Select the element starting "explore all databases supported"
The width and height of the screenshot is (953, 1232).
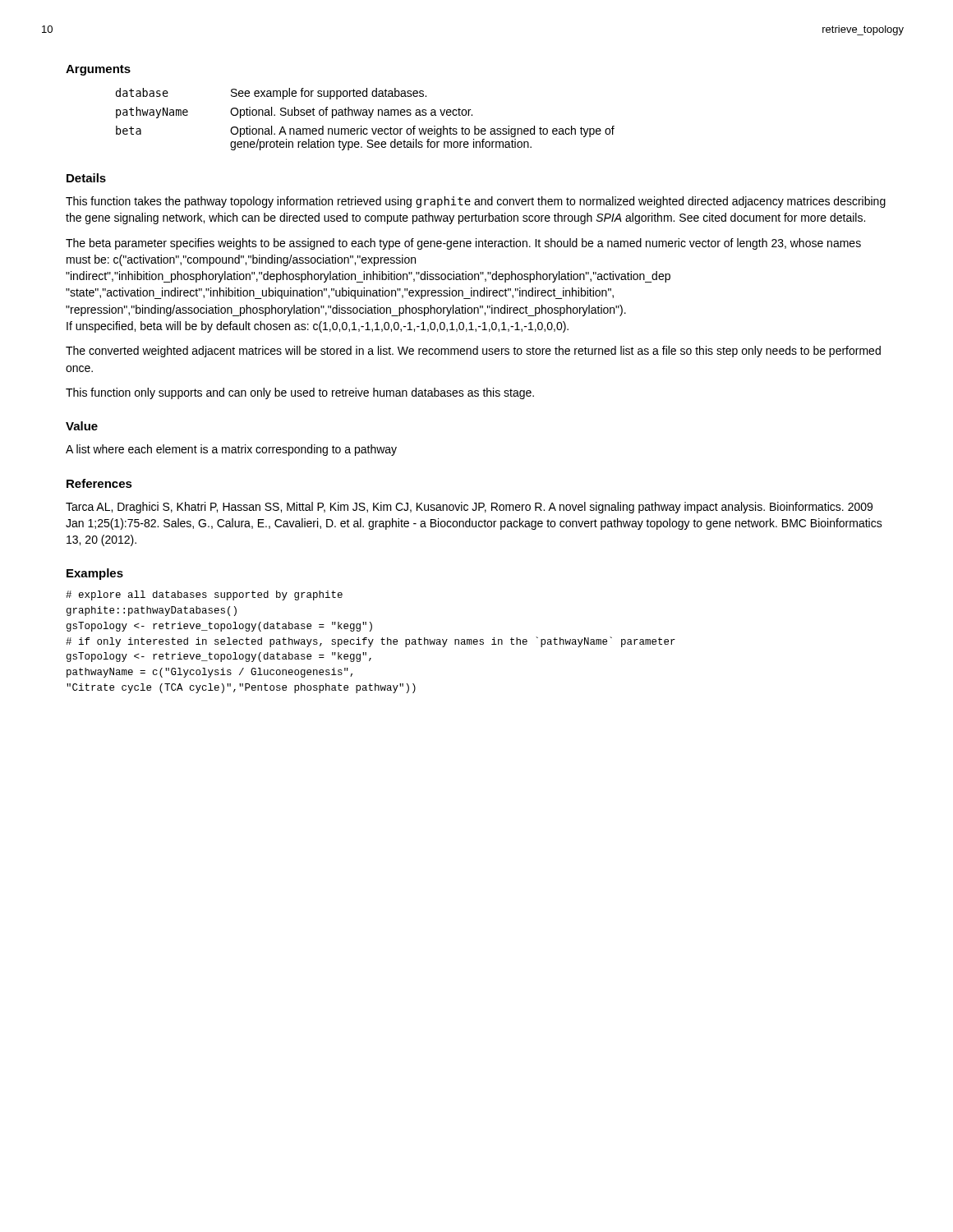tap(476, 642)
